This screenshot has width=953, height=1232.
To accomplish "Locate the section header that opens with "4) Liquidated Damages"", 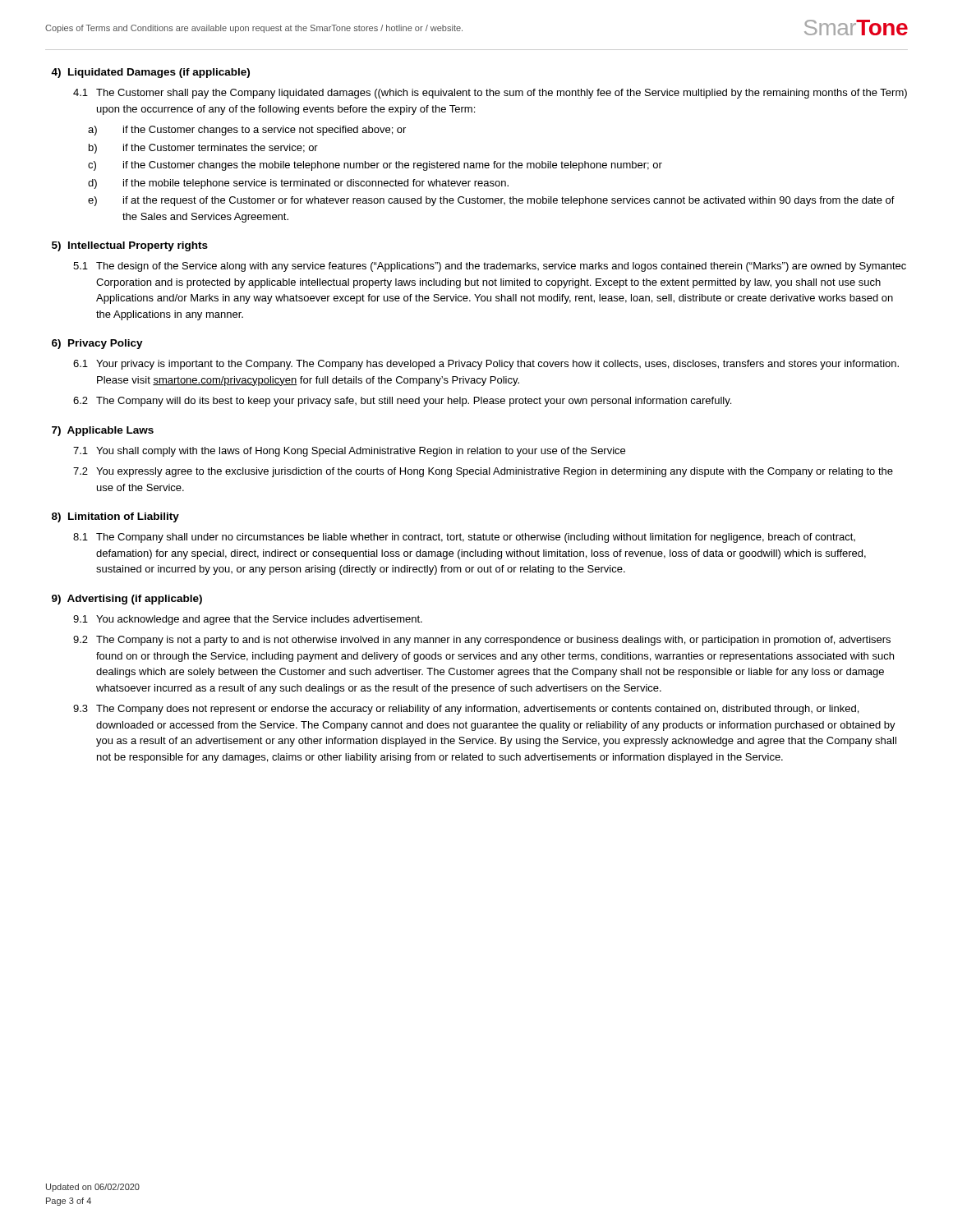I will 148,72.
